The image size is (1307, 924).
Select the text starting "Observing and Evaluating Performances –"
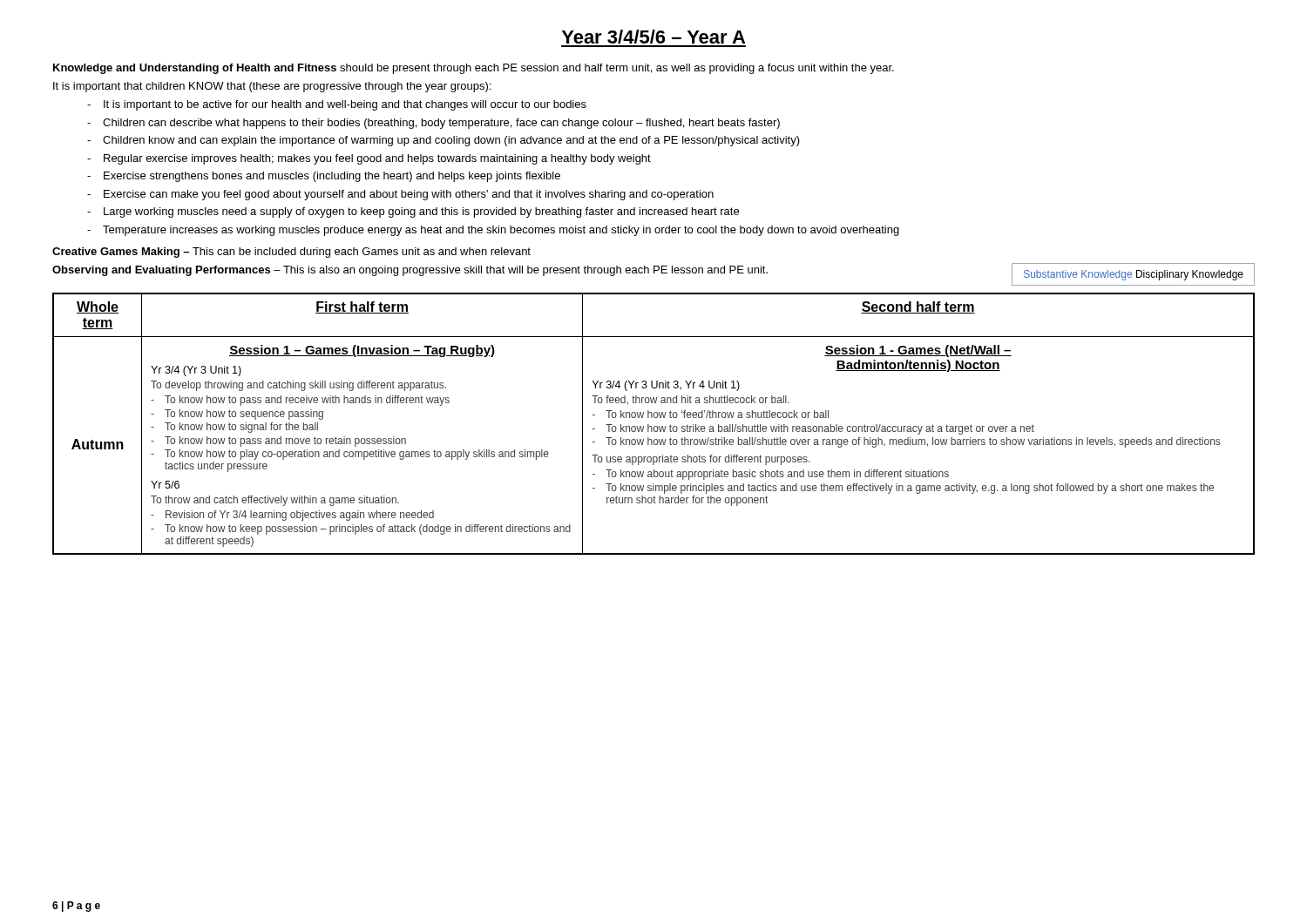410,270
